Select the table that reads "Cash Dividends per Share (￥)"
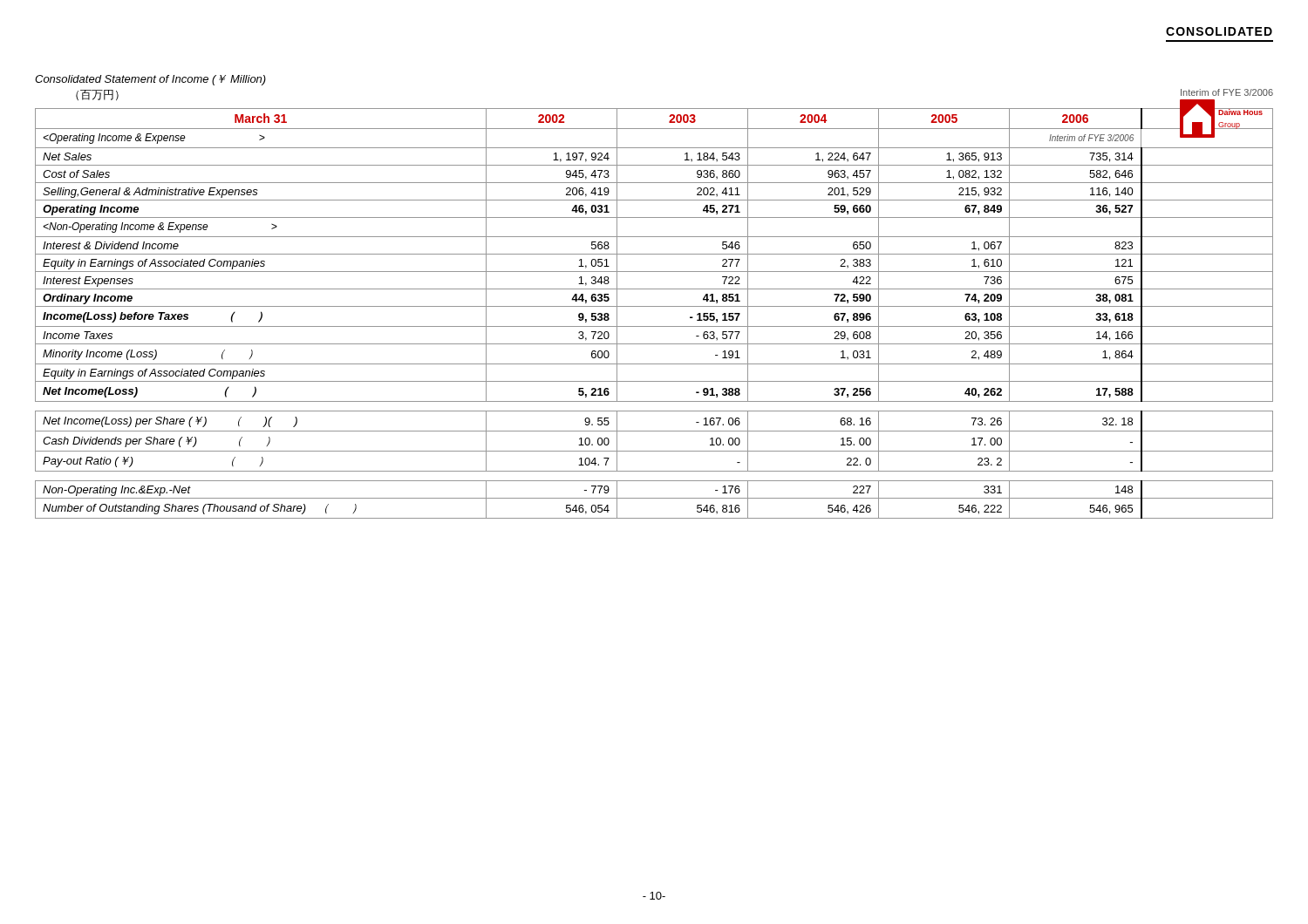This screenshot has height=924, width=1308. click(654, 313)
